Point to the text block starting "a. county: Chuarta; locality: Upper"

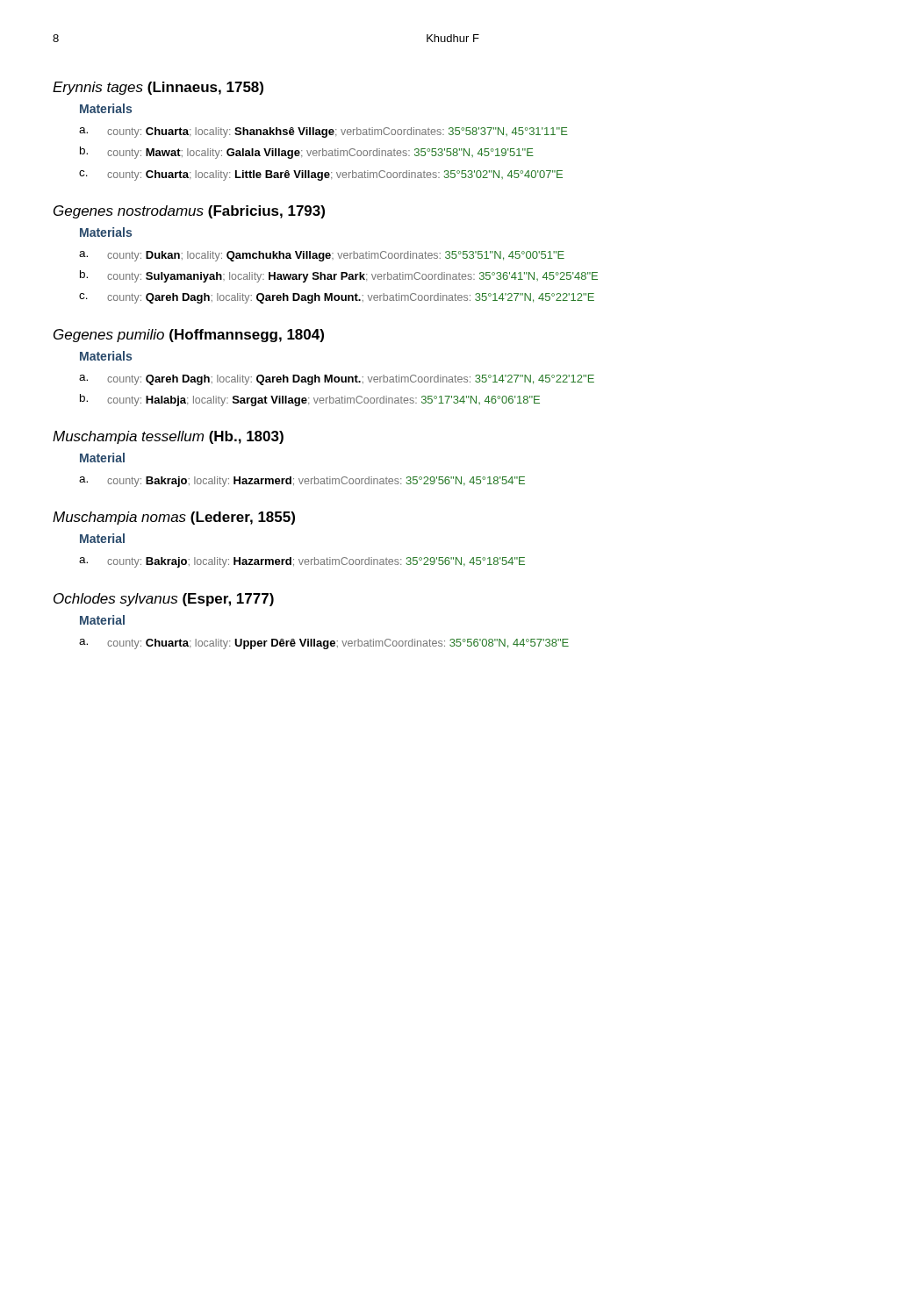click(466, 643)
